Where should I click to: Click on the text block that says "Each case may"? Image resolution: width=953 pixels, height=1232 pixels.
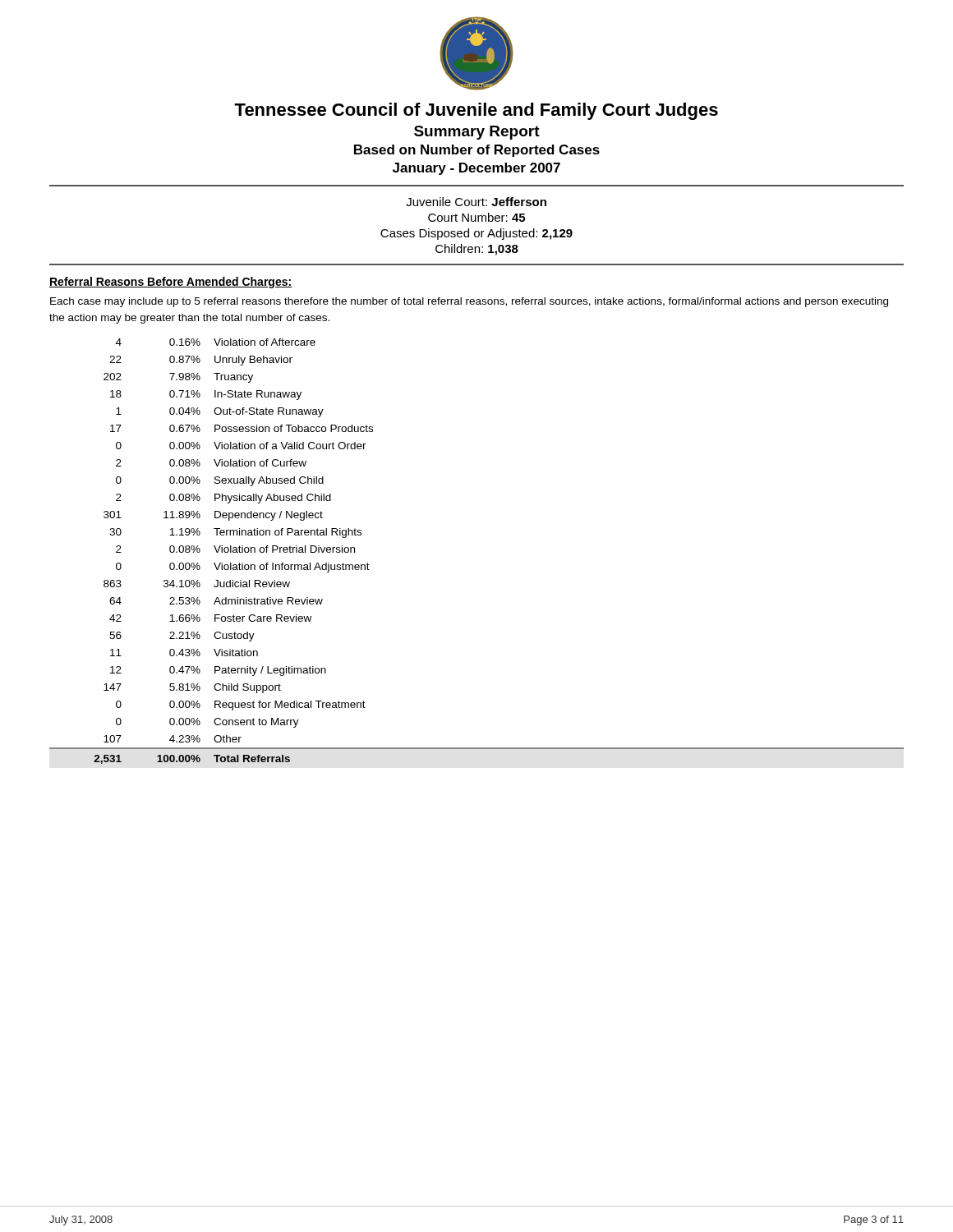[x=469, y=309]
